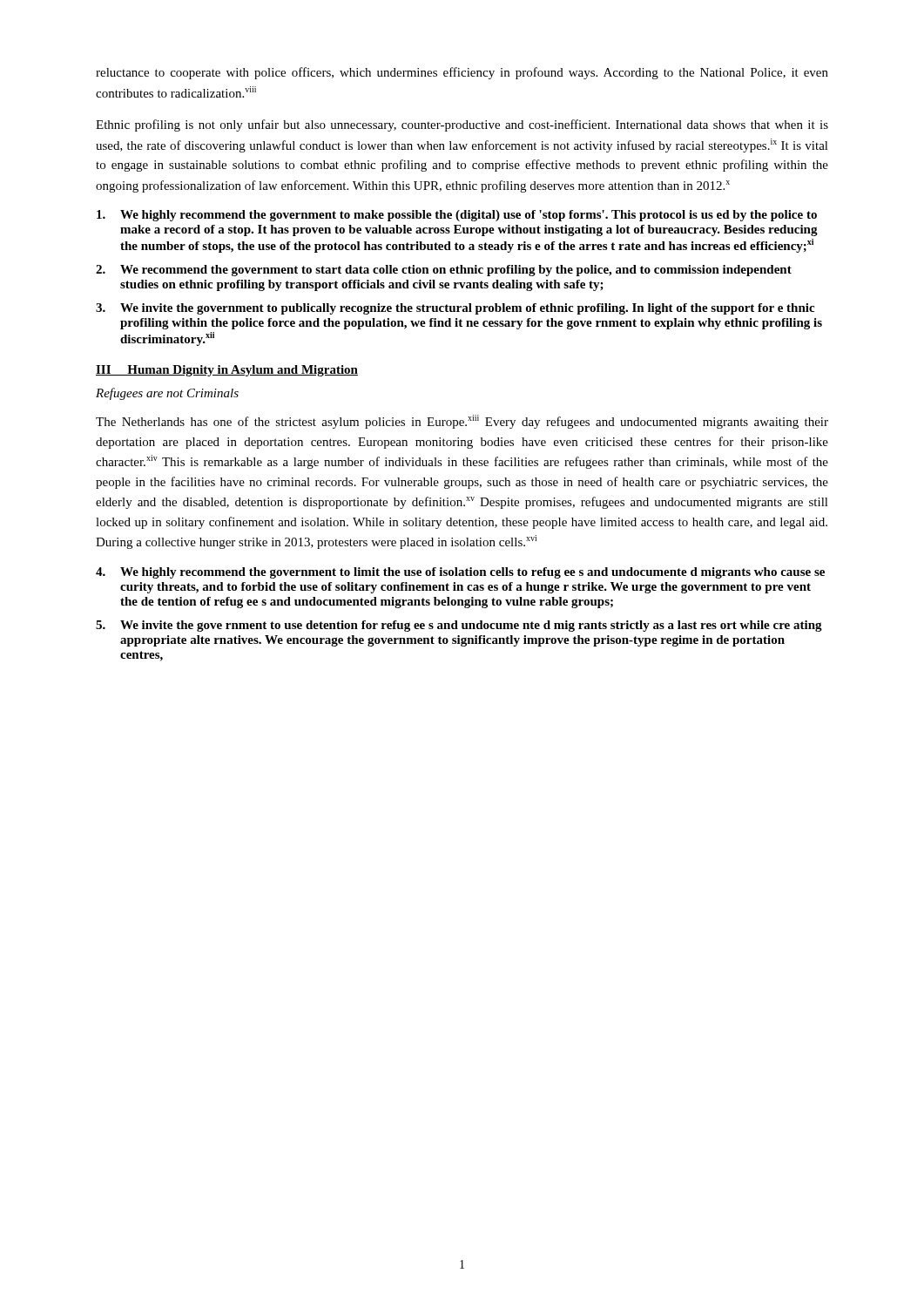The width and height of the screenshot is (924, 1307).
Task: Select the passage starting "We highly recommend the government to make"
Action: 462,230
